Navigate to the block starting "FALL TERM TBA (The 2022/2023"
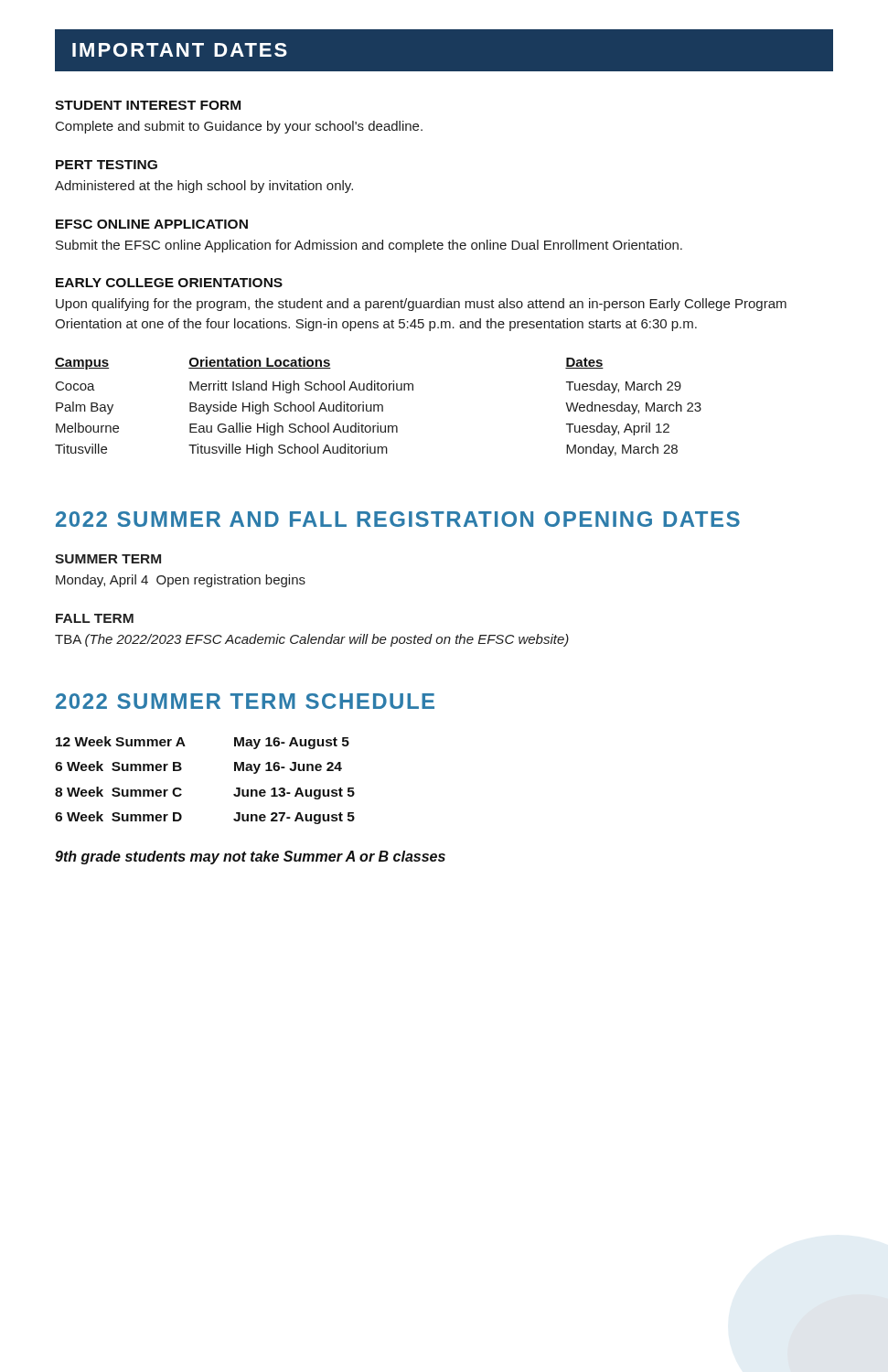The width and height of the screenshot is (888, 1372). pos(444,629)
